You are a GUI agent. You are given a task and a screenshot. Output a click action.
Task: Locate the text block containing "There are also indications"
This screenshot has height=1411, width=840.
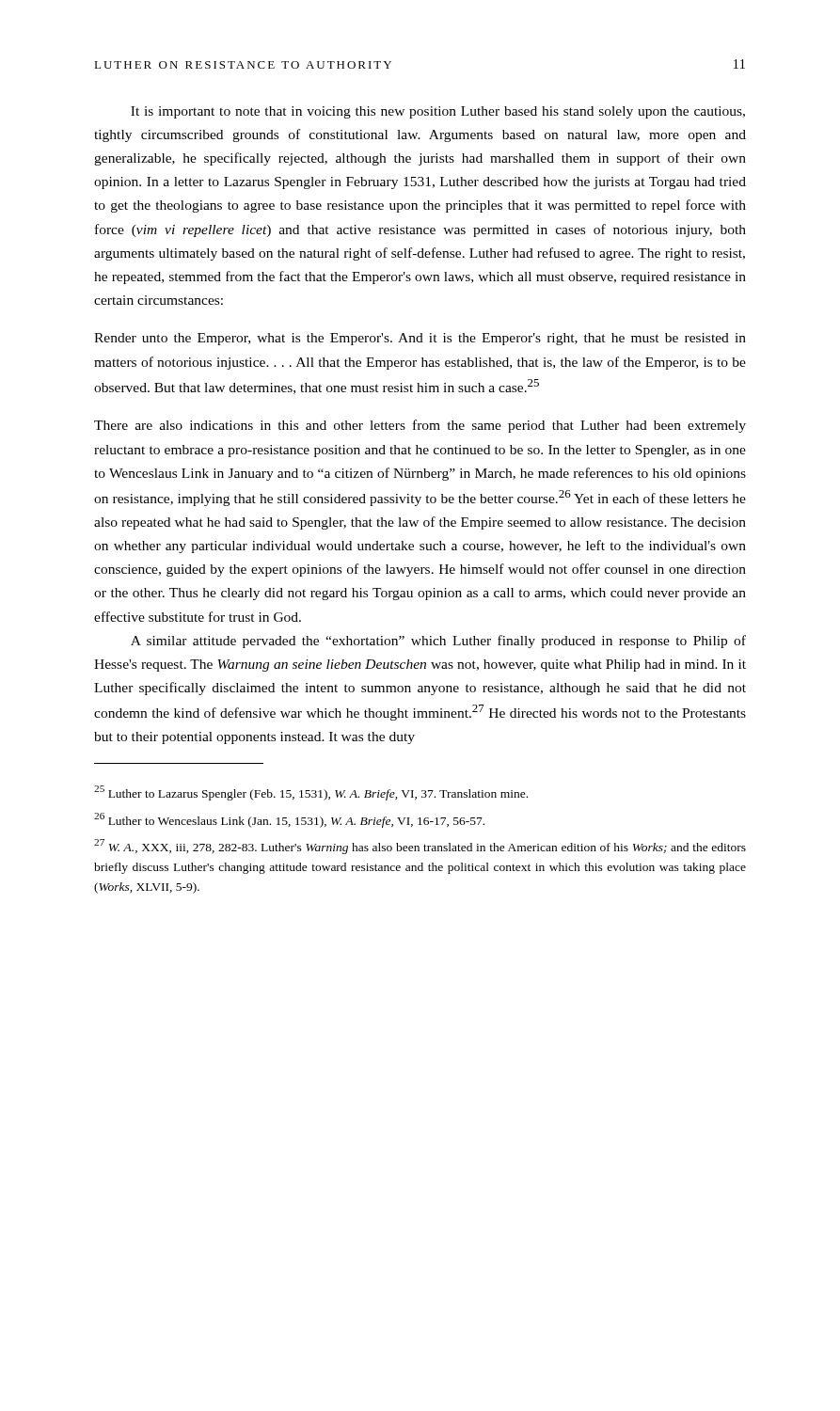click(420, 521)
